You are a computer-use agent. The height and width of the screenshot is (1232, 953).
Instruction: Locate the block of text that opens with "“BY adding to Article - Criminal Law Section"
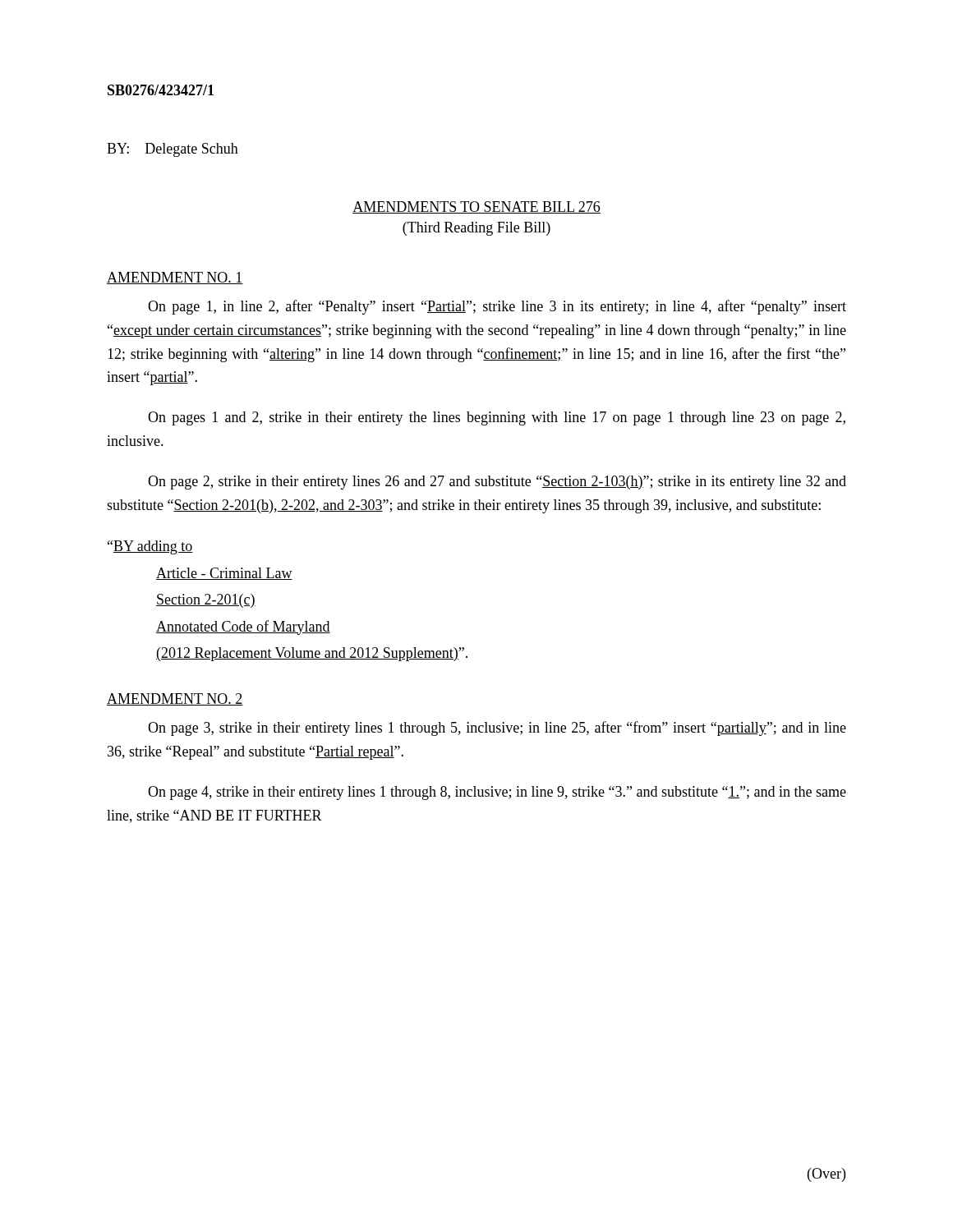(150, 547)
